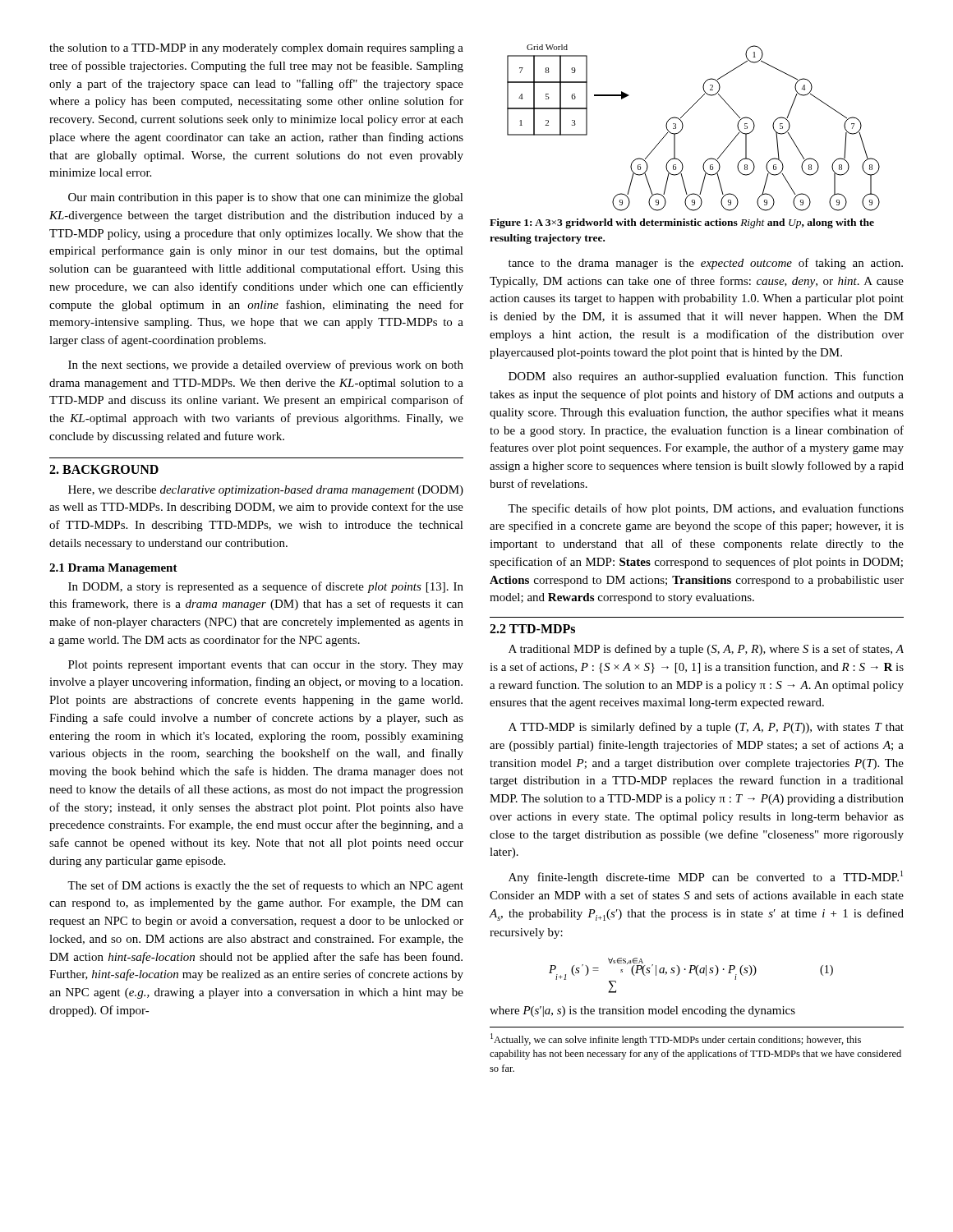The height and width of the screenshot is (1232, 953).
Task: Find the text block that reads "The set of DM actions is exactly the"
Action: [256, 948]
